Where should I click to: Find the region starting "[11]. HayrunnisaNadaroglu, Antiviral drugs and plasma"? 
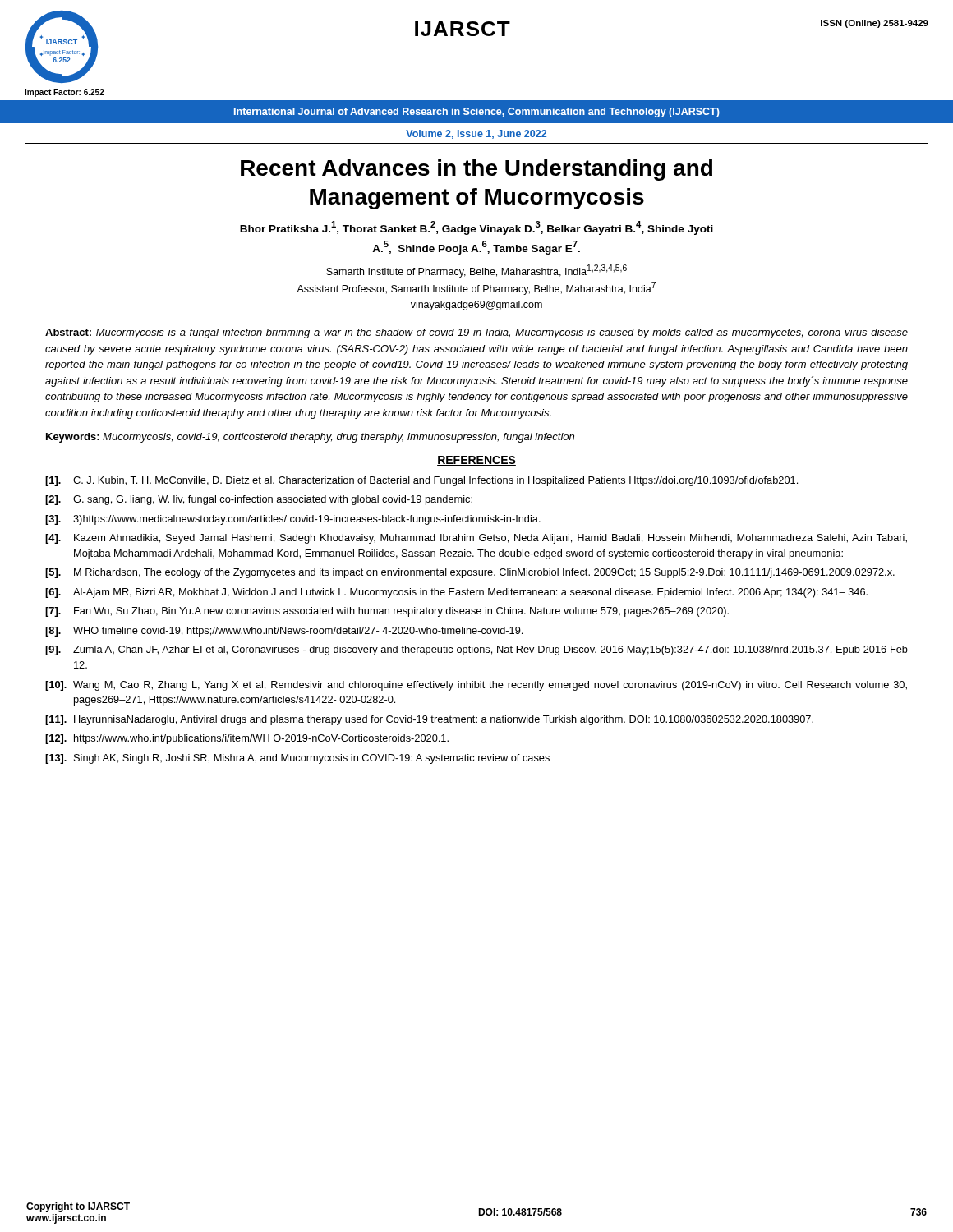pyautogui.click(x=476, y=719)
